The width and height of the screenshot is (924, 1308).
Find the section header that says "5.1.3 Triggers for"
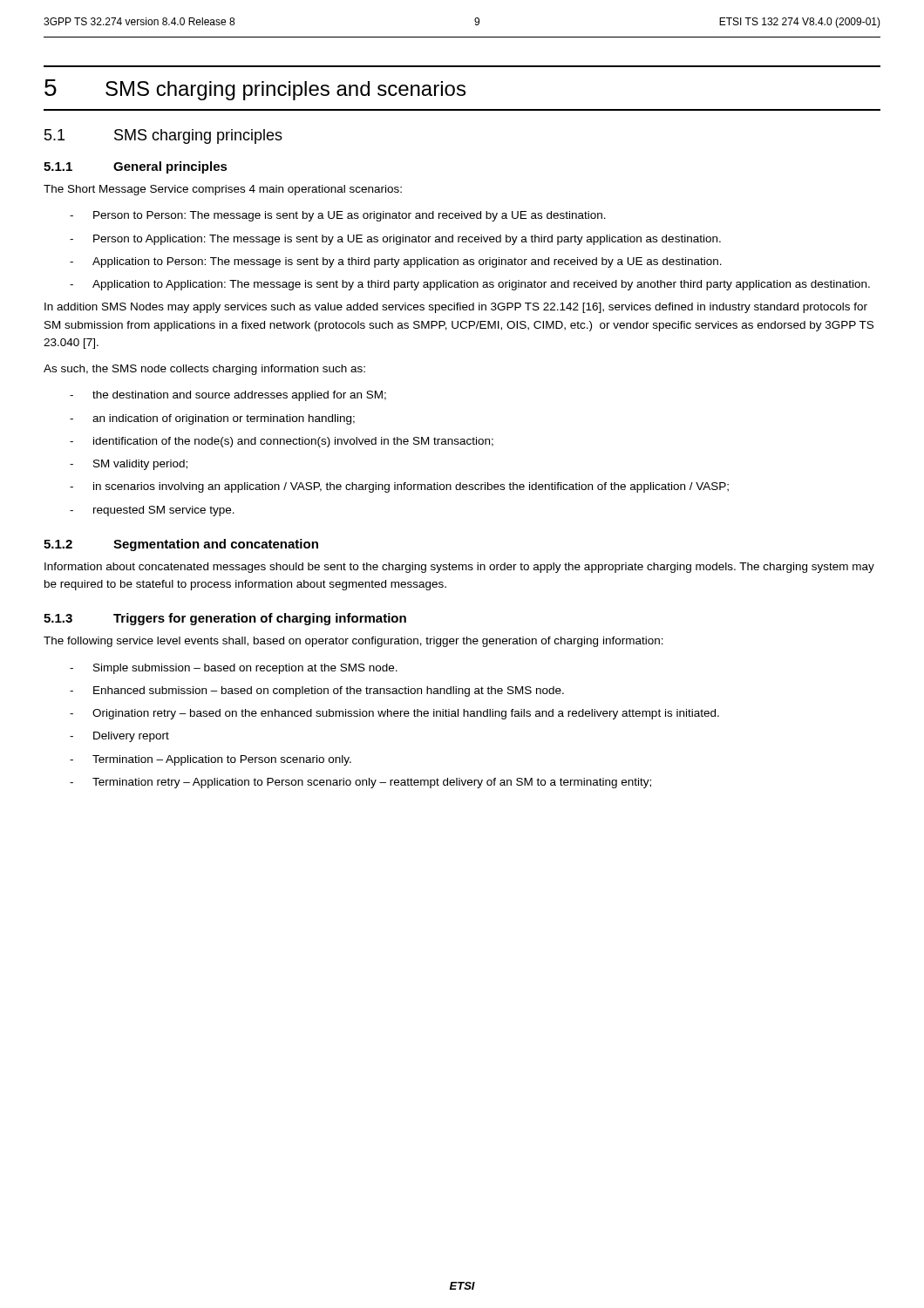(x=225, y=618)
